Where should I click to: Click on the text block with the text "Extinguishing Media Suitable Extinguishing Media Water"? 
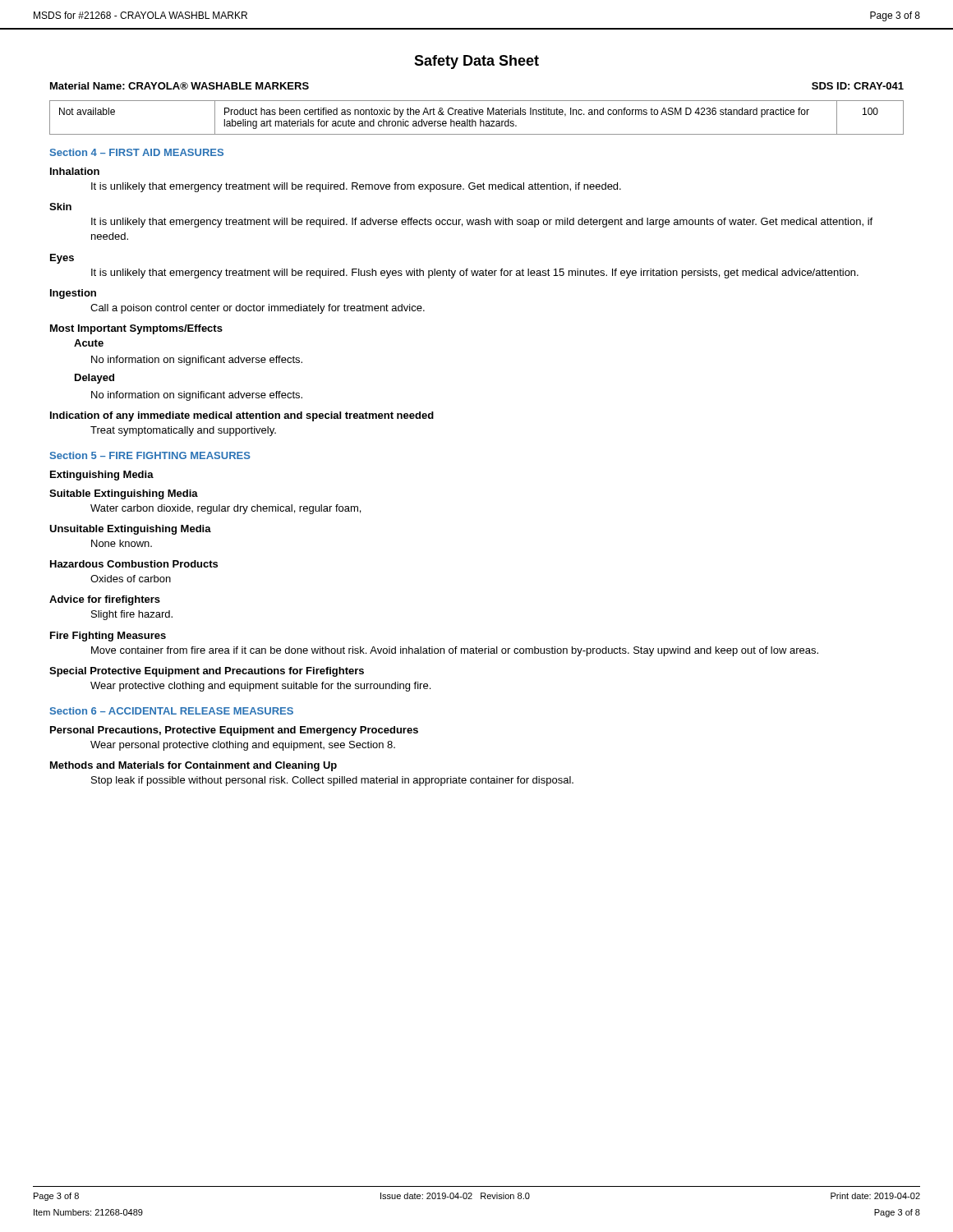point(102,476)
